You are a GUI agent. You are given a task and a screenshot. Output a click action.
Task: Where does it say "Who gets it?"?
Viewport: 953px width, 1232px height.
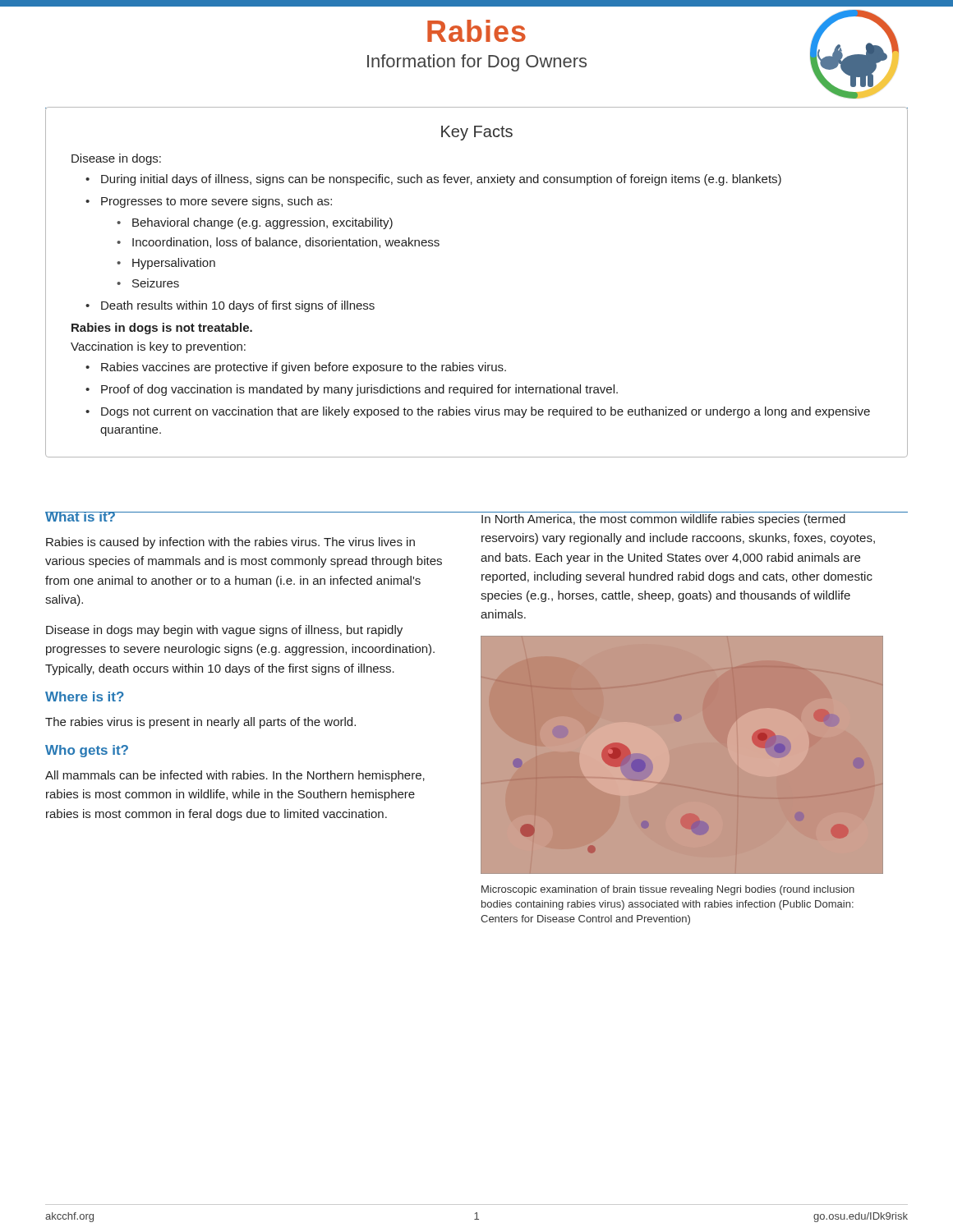coord(87,750)
